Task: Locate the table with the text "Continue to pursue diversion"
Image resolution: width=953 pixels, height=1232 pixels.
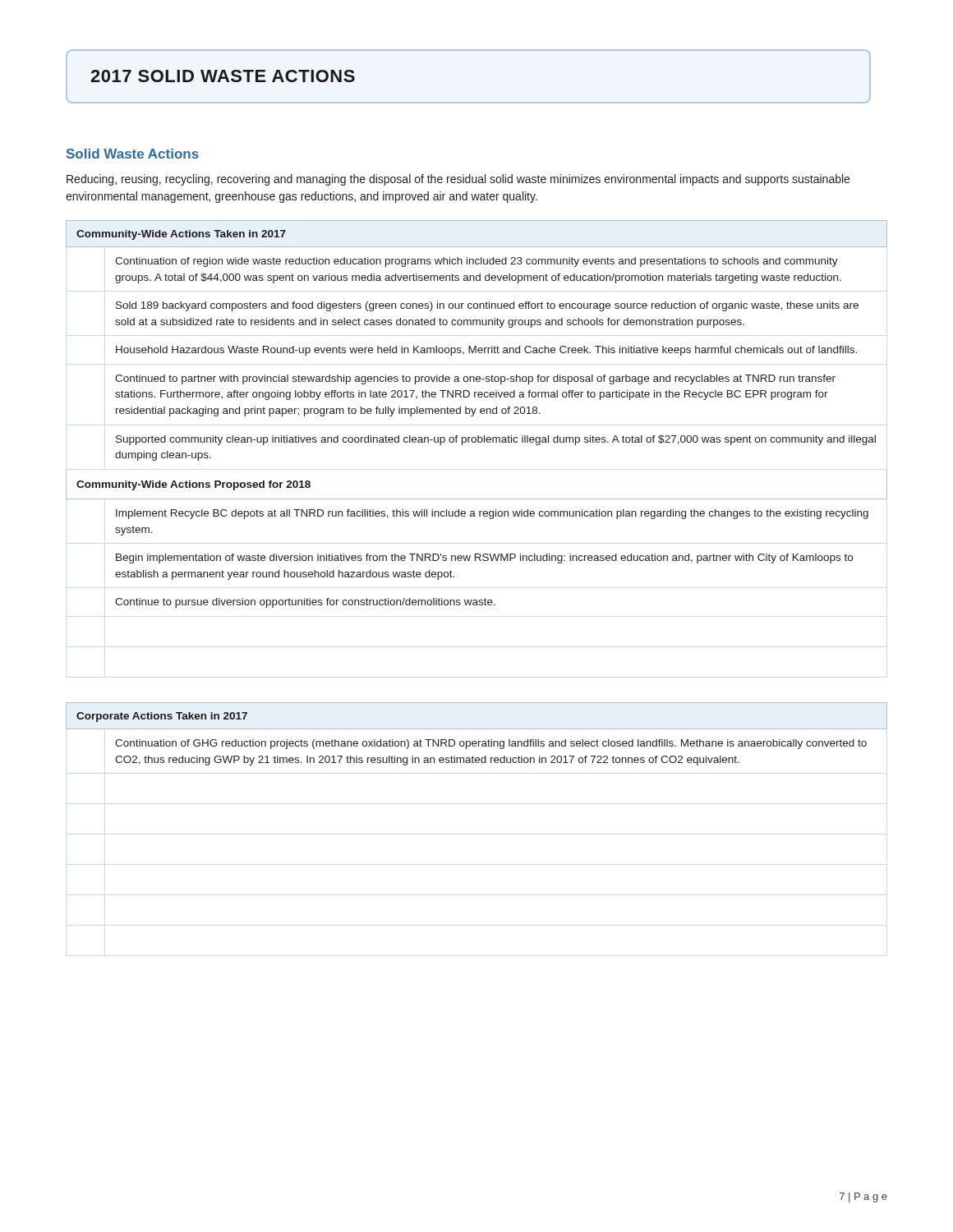Action: tap(476, 449)
